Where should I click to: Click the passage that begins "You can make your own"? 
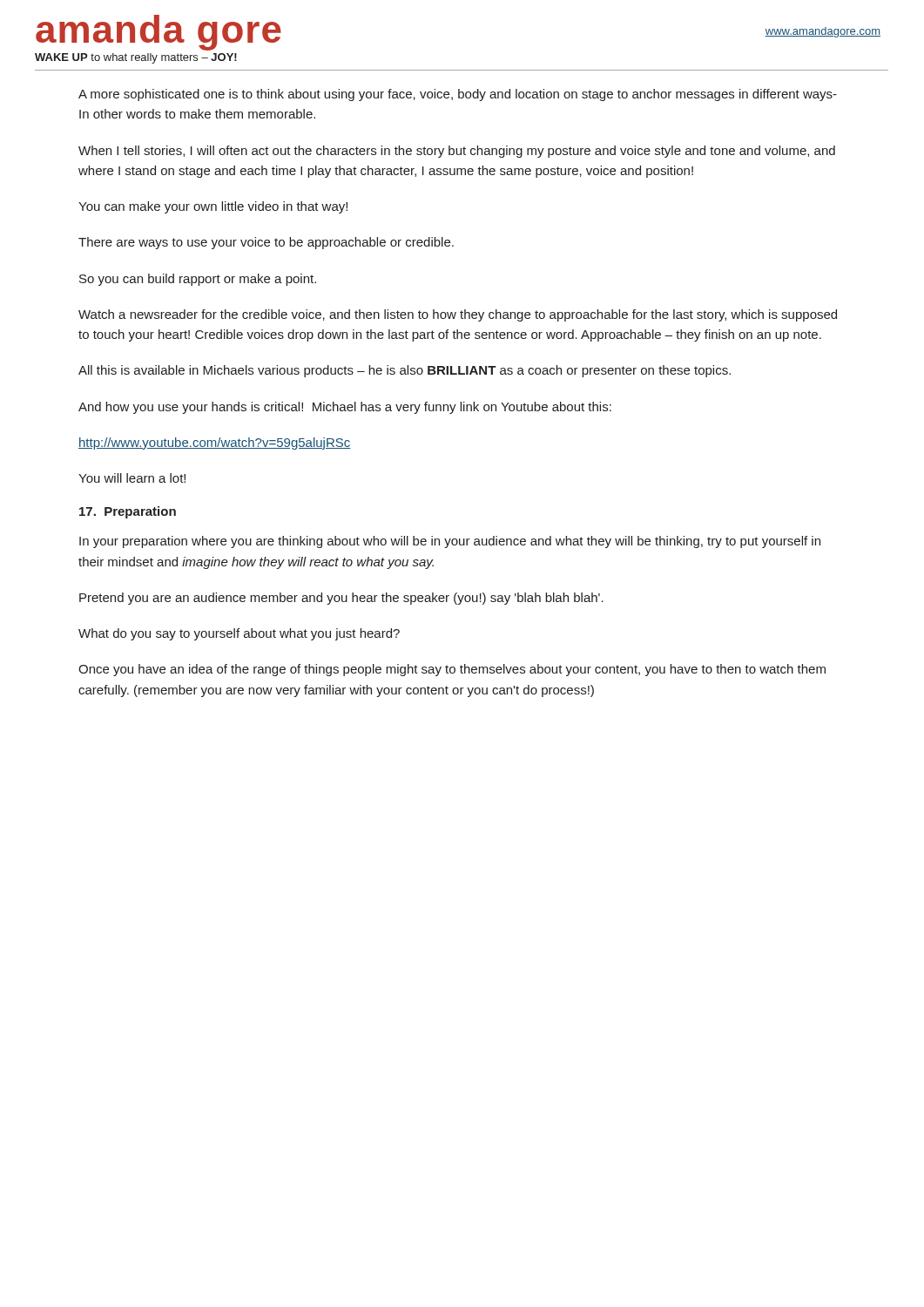pyautogui.click(x=214, y=206)
